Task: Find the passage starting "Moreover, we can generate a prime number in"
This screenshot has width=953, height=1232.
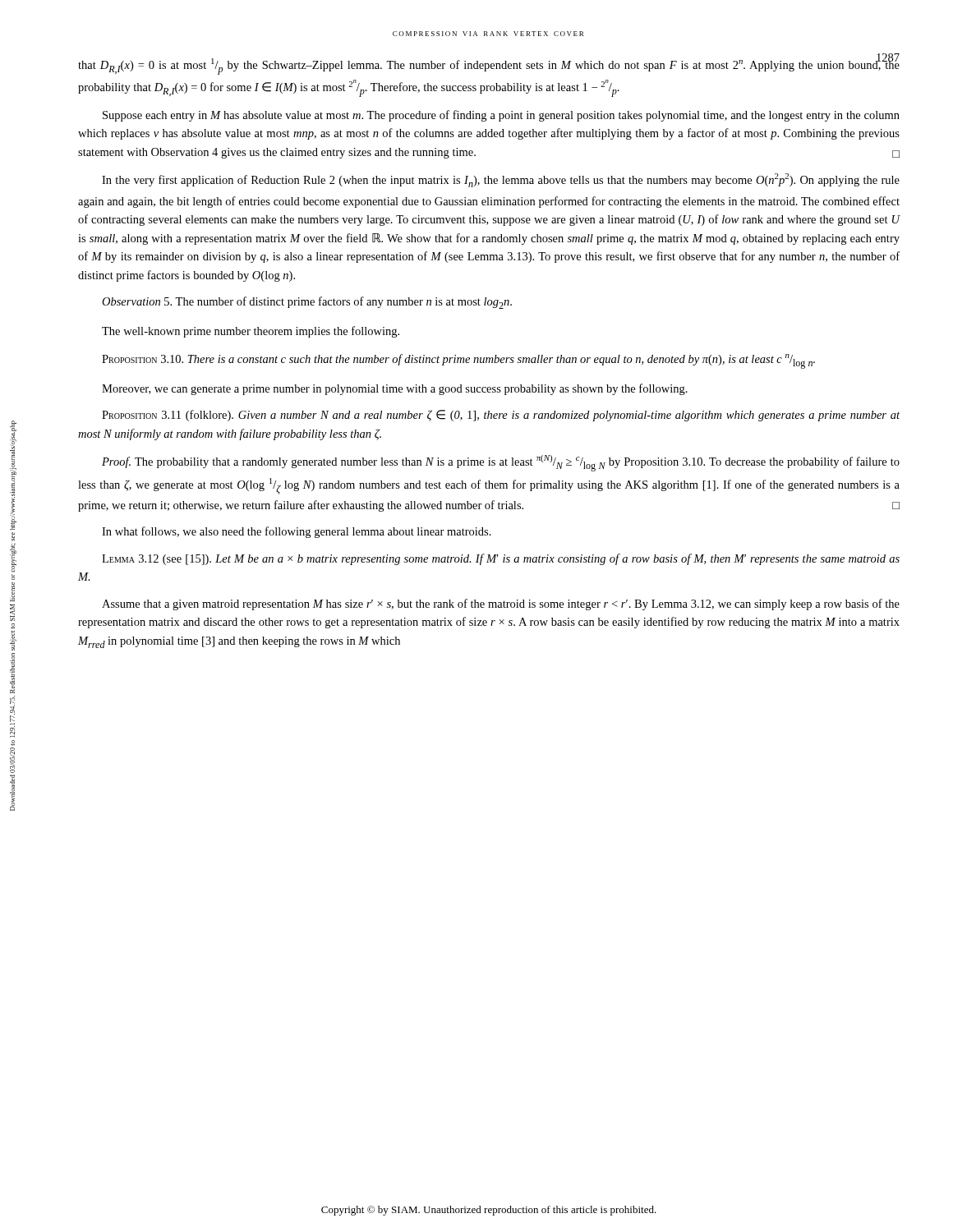Action: coord(489,388)
